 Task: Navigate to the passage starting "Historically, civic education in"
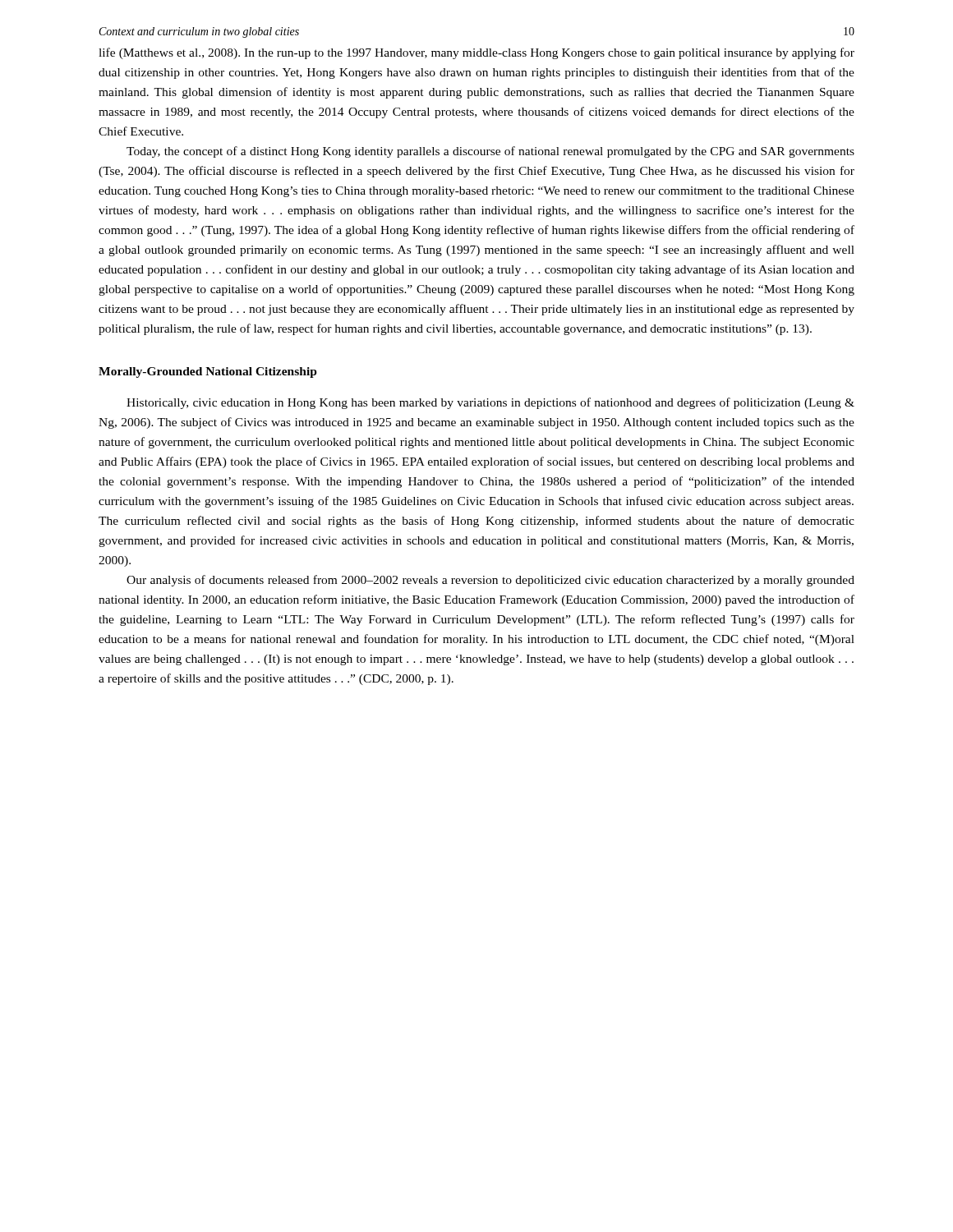point(476,482)
